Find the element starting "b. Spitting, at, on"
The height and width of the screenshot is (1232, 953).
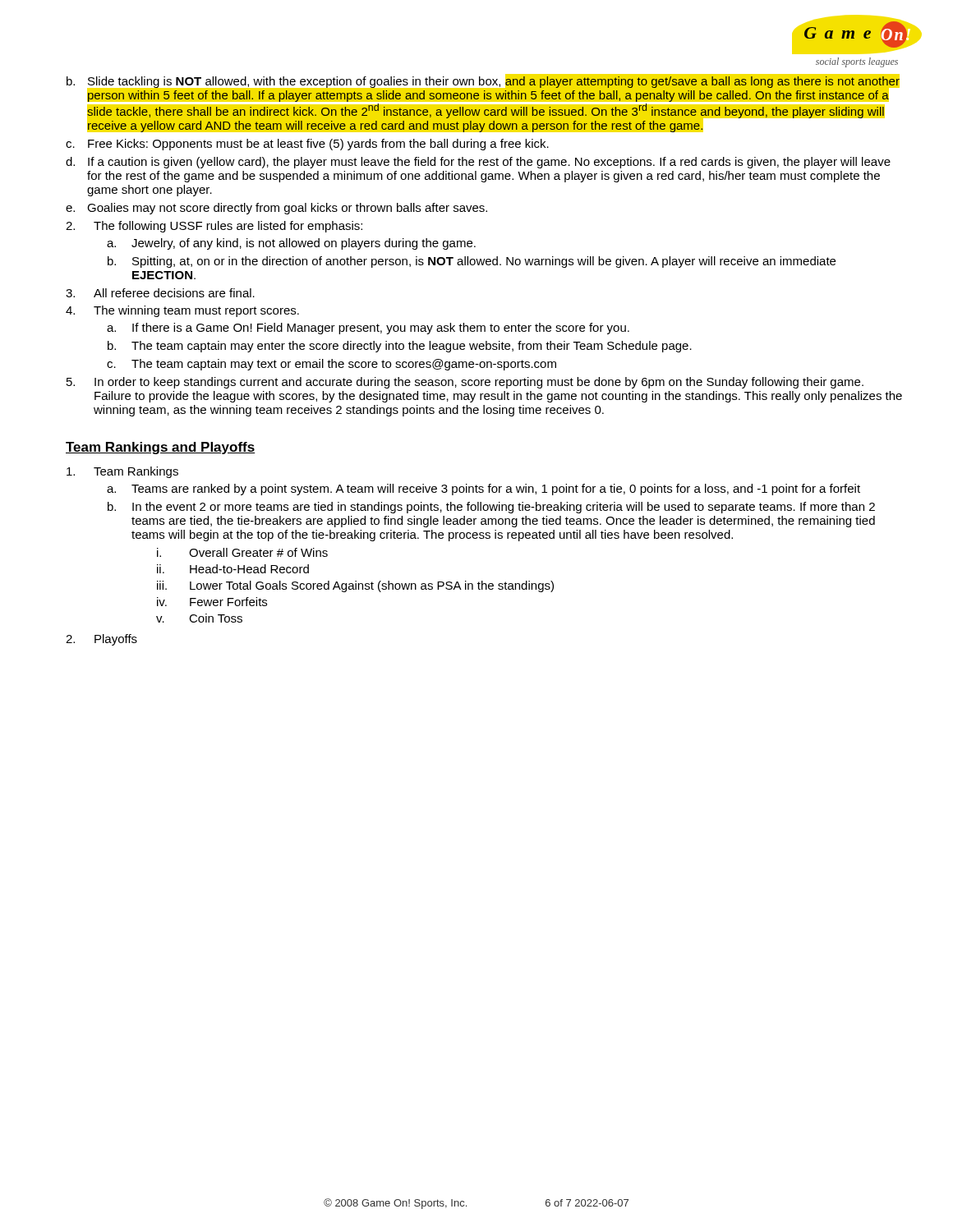[485, 268]
